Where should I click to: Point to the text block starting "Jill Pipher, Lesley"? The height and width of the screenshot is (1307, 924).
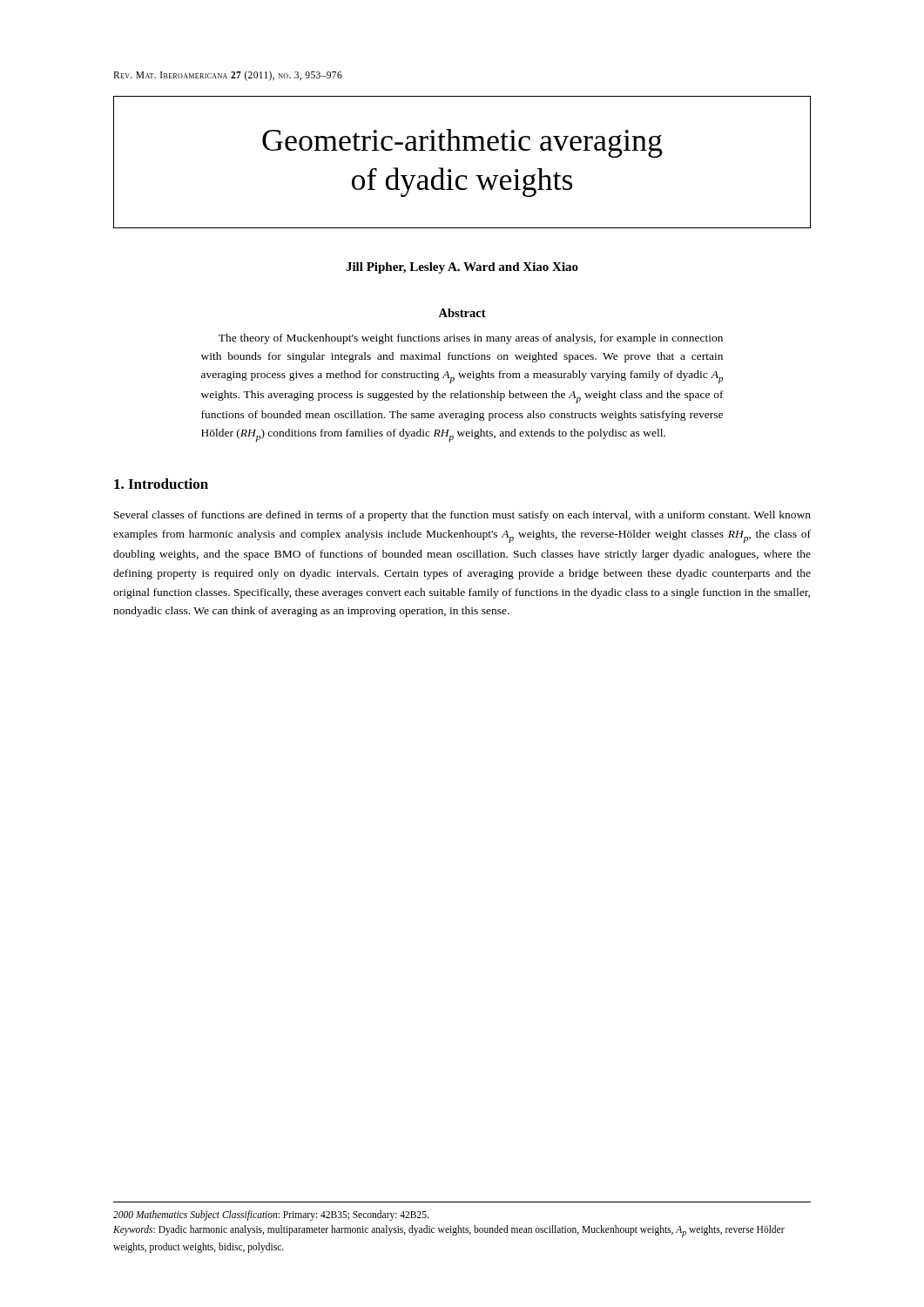(462, 267)
